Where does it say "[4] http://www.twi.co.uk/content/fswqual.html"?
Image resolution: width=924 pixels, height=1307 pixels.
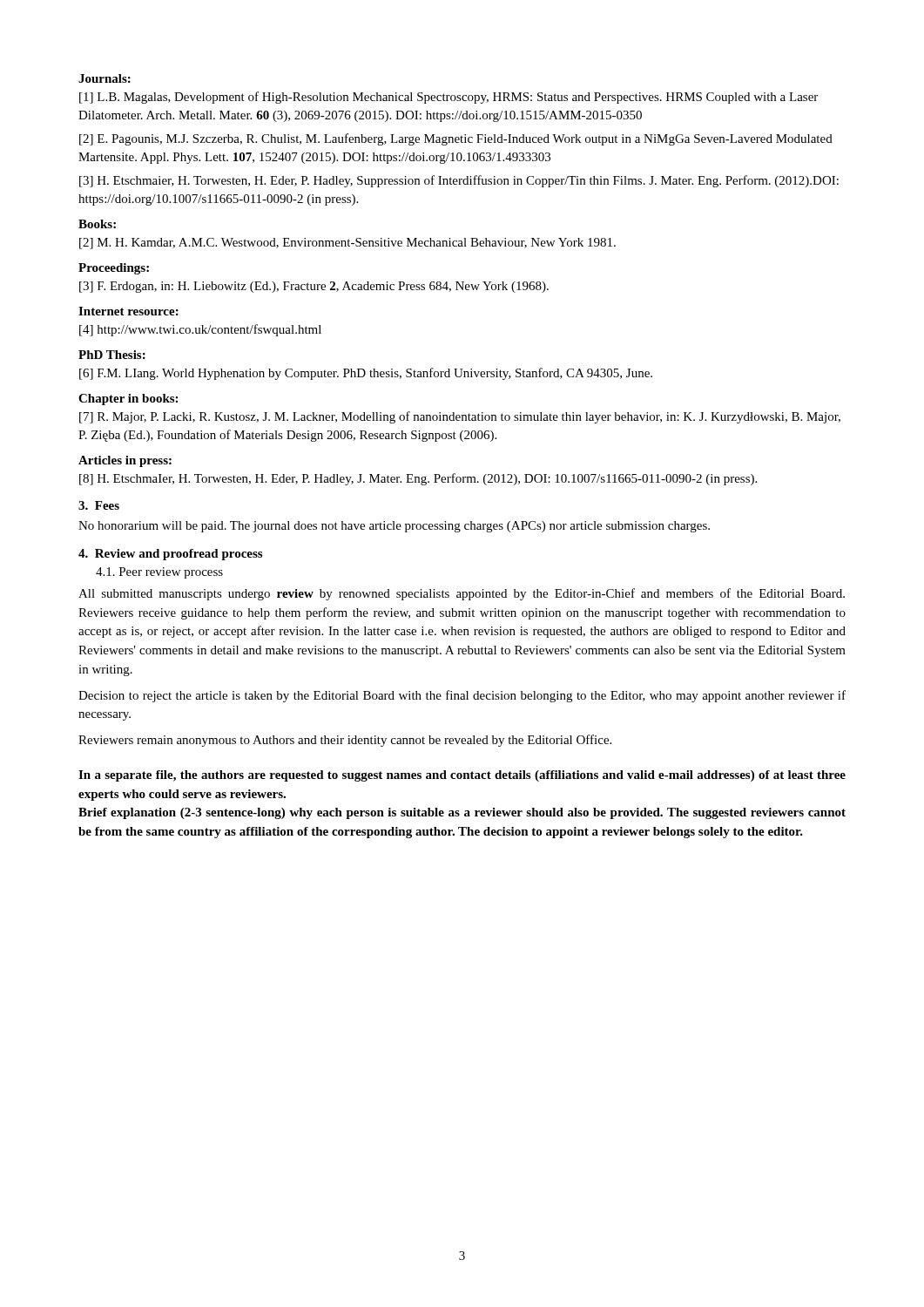[200, 329]
